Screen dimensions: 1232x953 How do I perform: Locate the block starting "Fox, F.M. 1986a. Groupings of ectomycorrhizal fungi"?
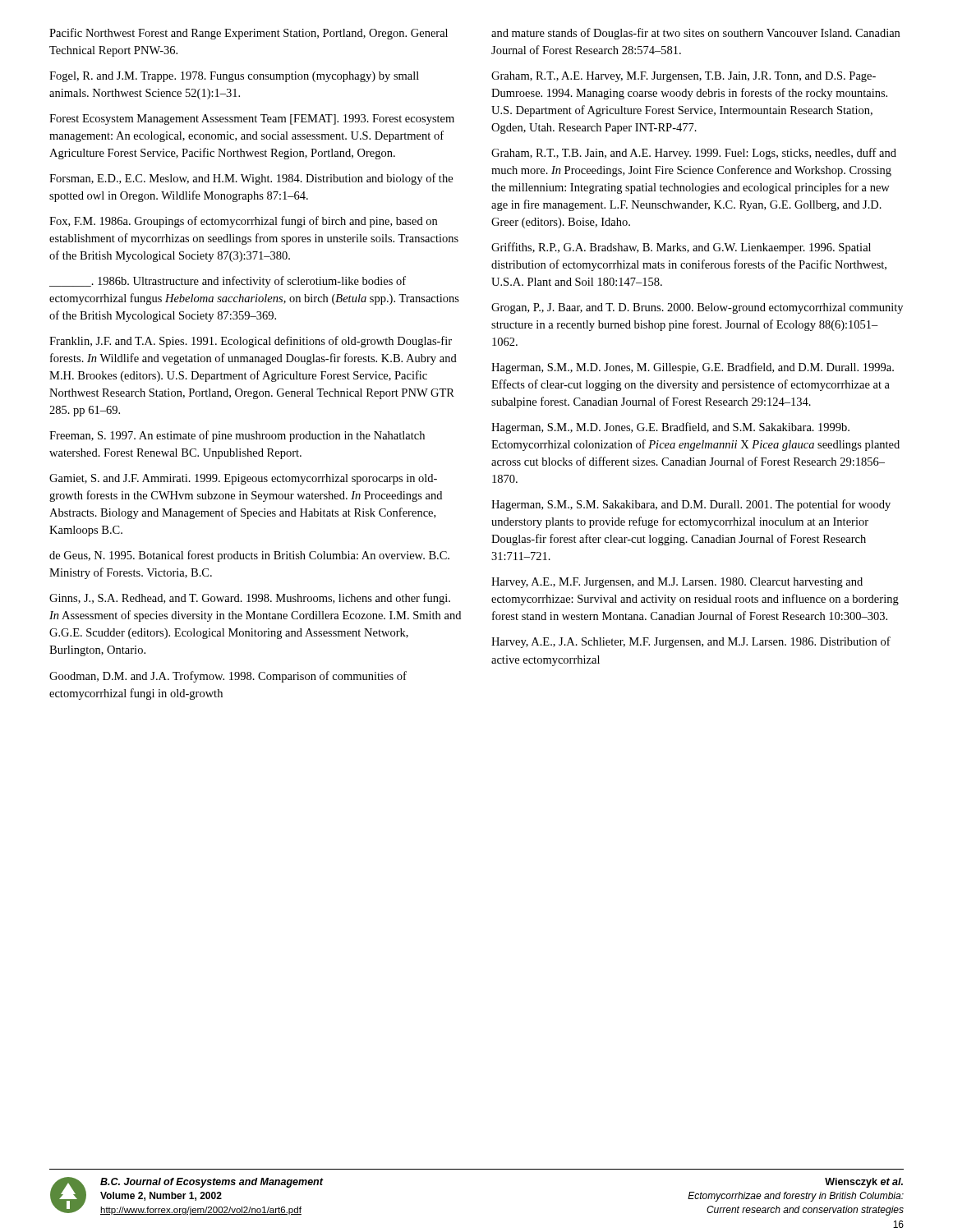(255, 239)
